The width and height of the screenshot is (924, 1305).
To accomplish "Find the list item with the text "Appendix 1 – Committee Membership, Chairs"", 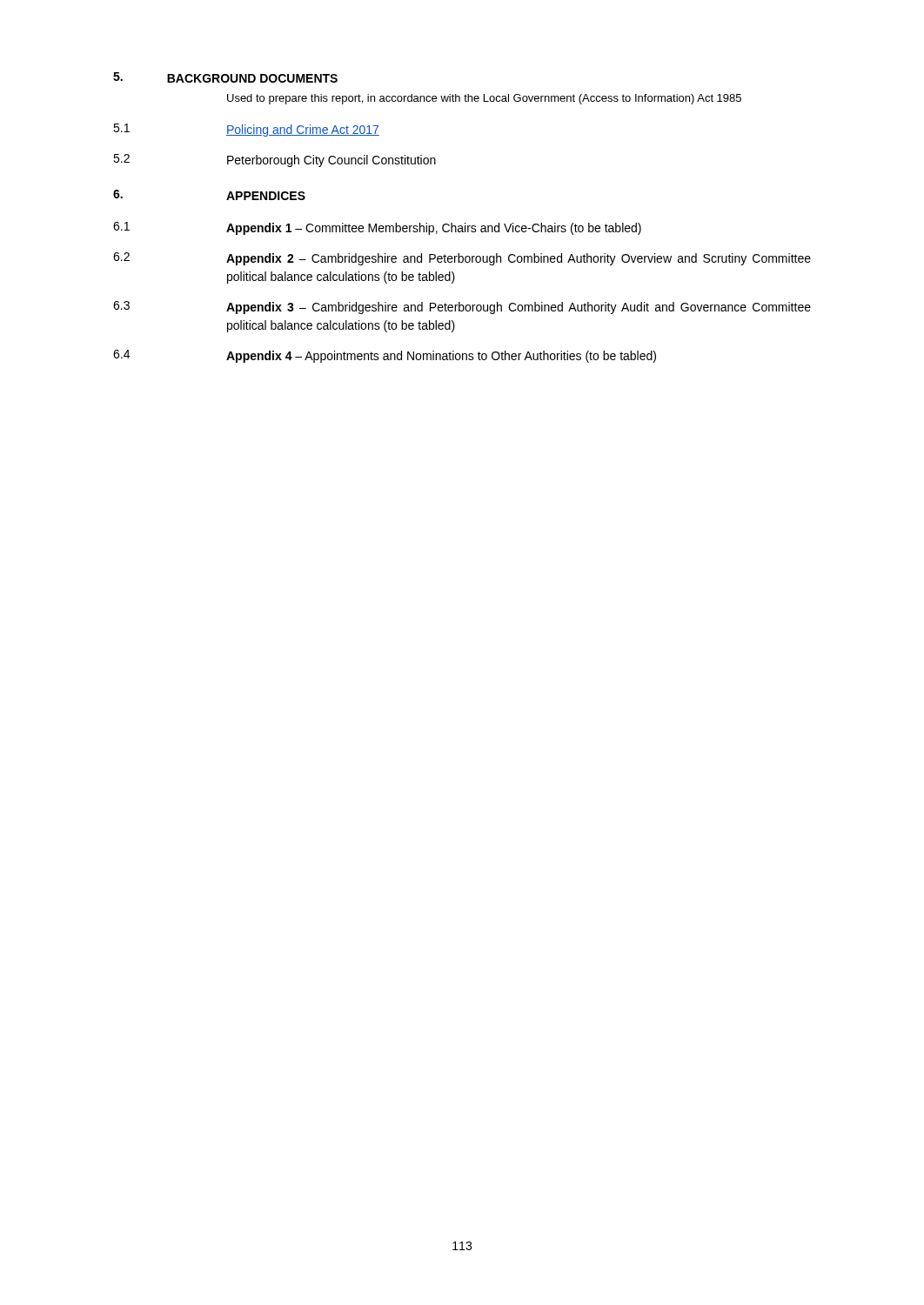I will (434, 228).
